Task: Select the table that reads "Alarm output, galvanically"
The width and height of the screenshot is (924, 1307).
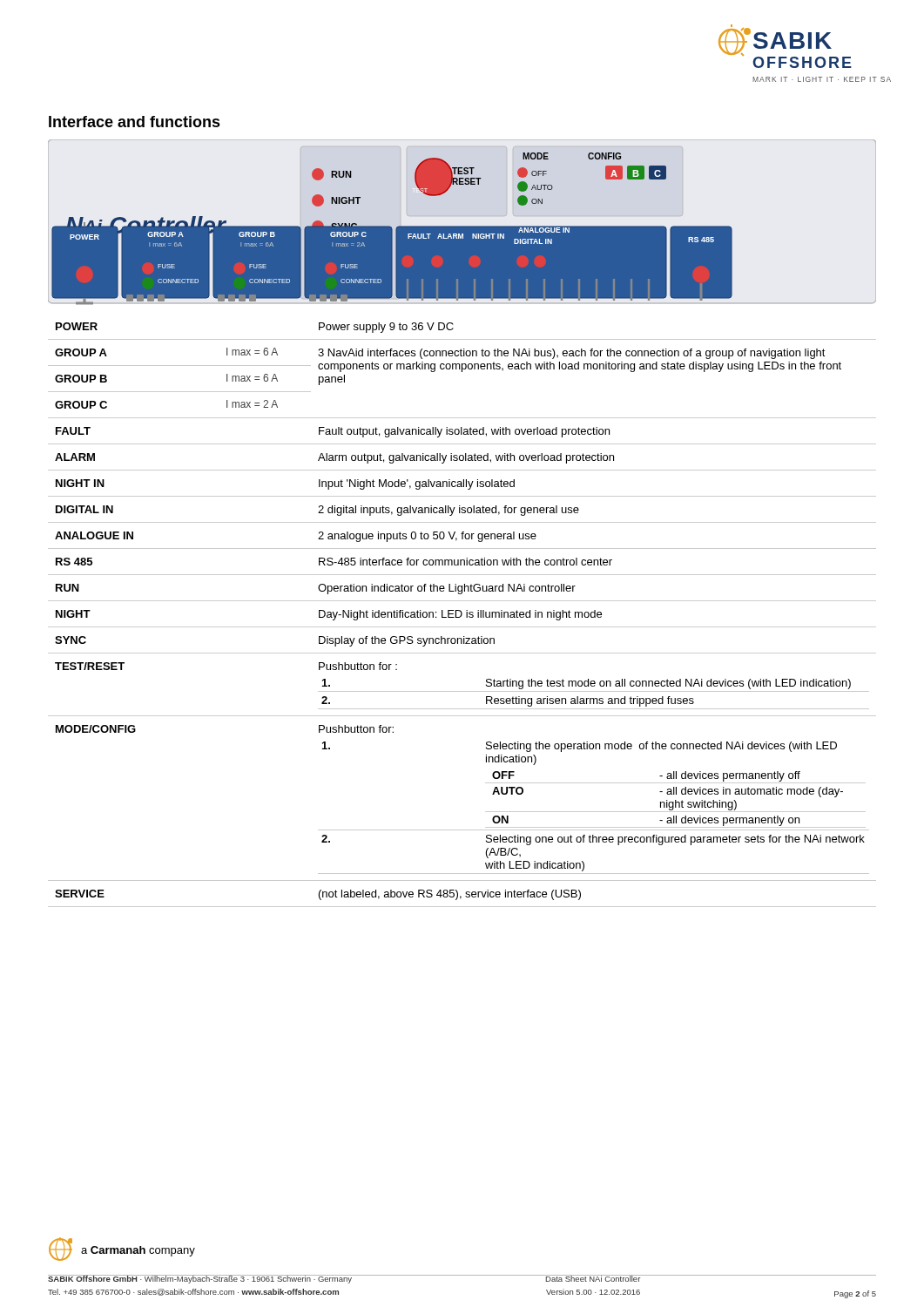Action: pyautogui.click(x=462, y=610)
